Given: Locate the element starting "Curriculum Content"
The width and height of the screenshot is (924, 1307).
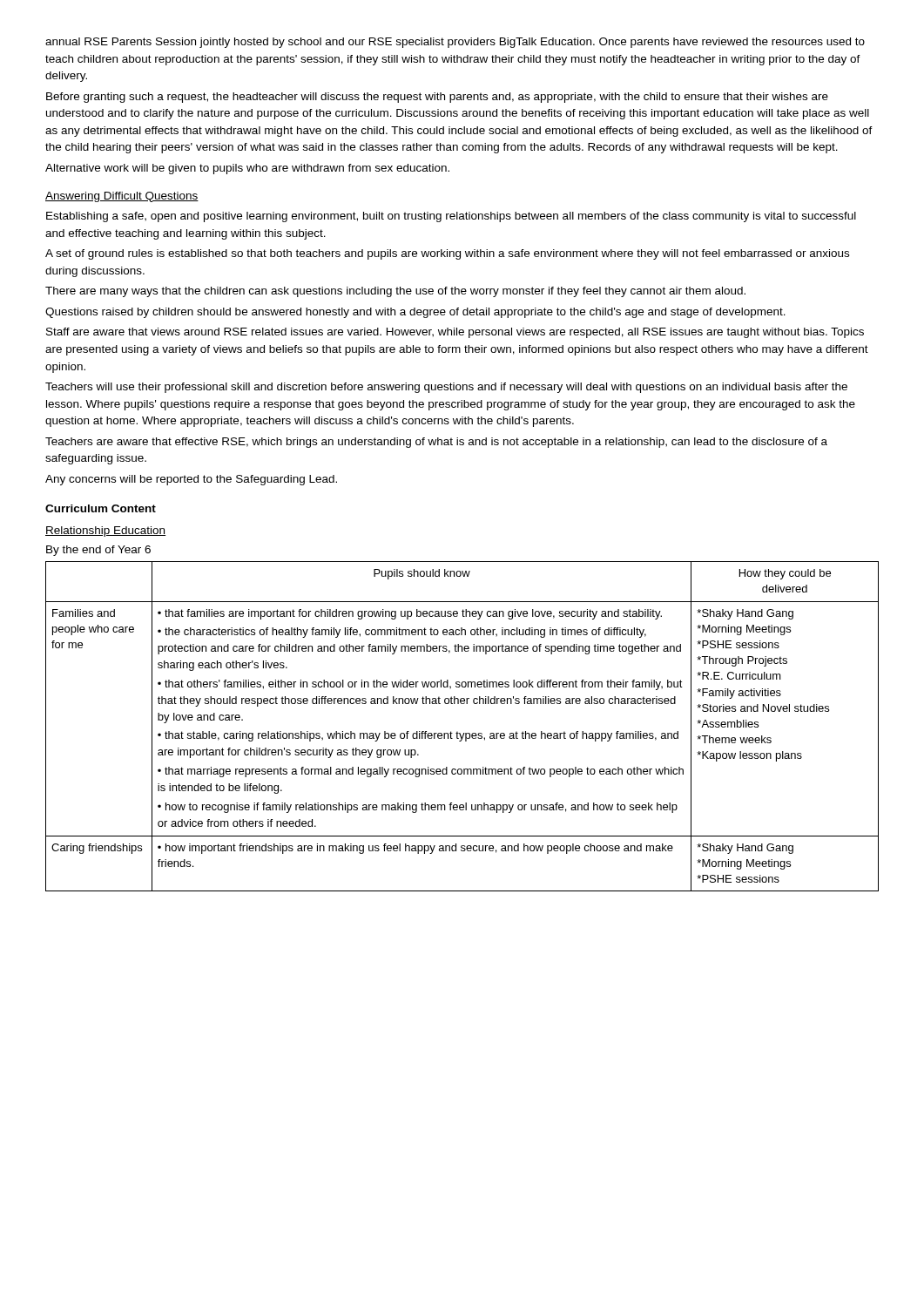Looking at the screenshot, I should point(101,508).
